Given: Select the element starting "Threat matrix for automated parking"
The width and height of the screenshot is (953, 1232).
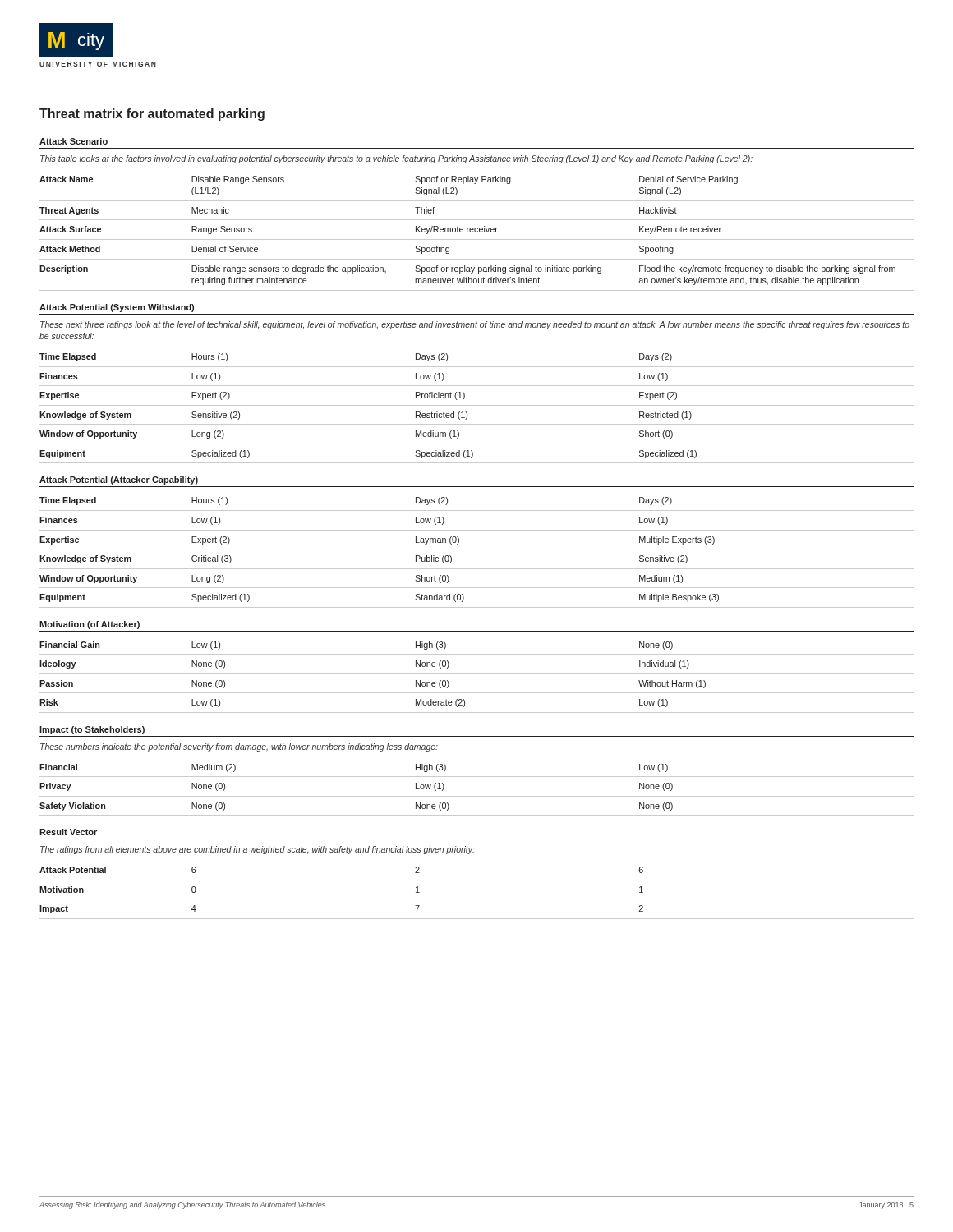Looking at the screenshot, I should pos(152,115).
